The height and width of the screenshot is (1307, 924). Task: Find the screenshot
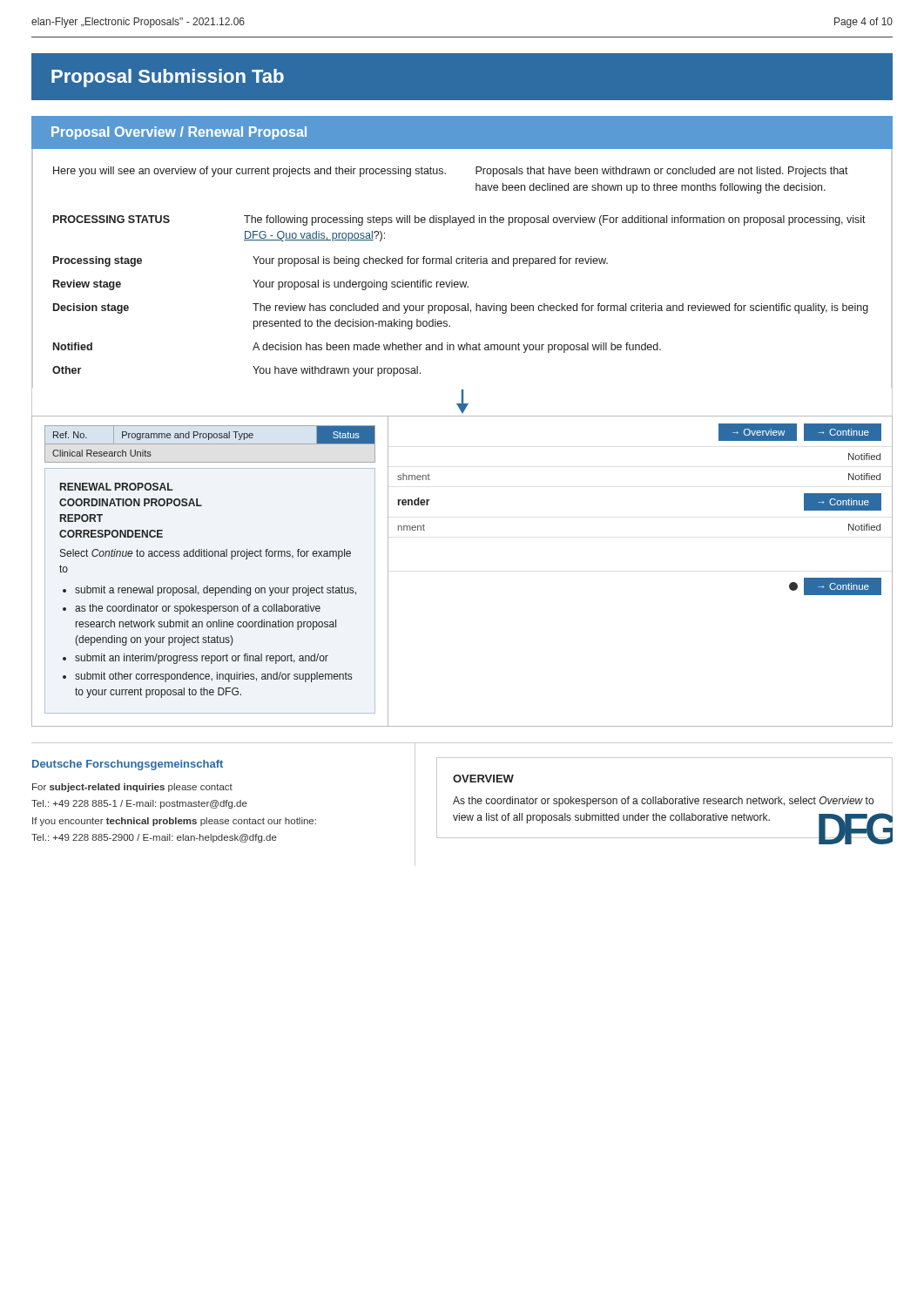462,571
